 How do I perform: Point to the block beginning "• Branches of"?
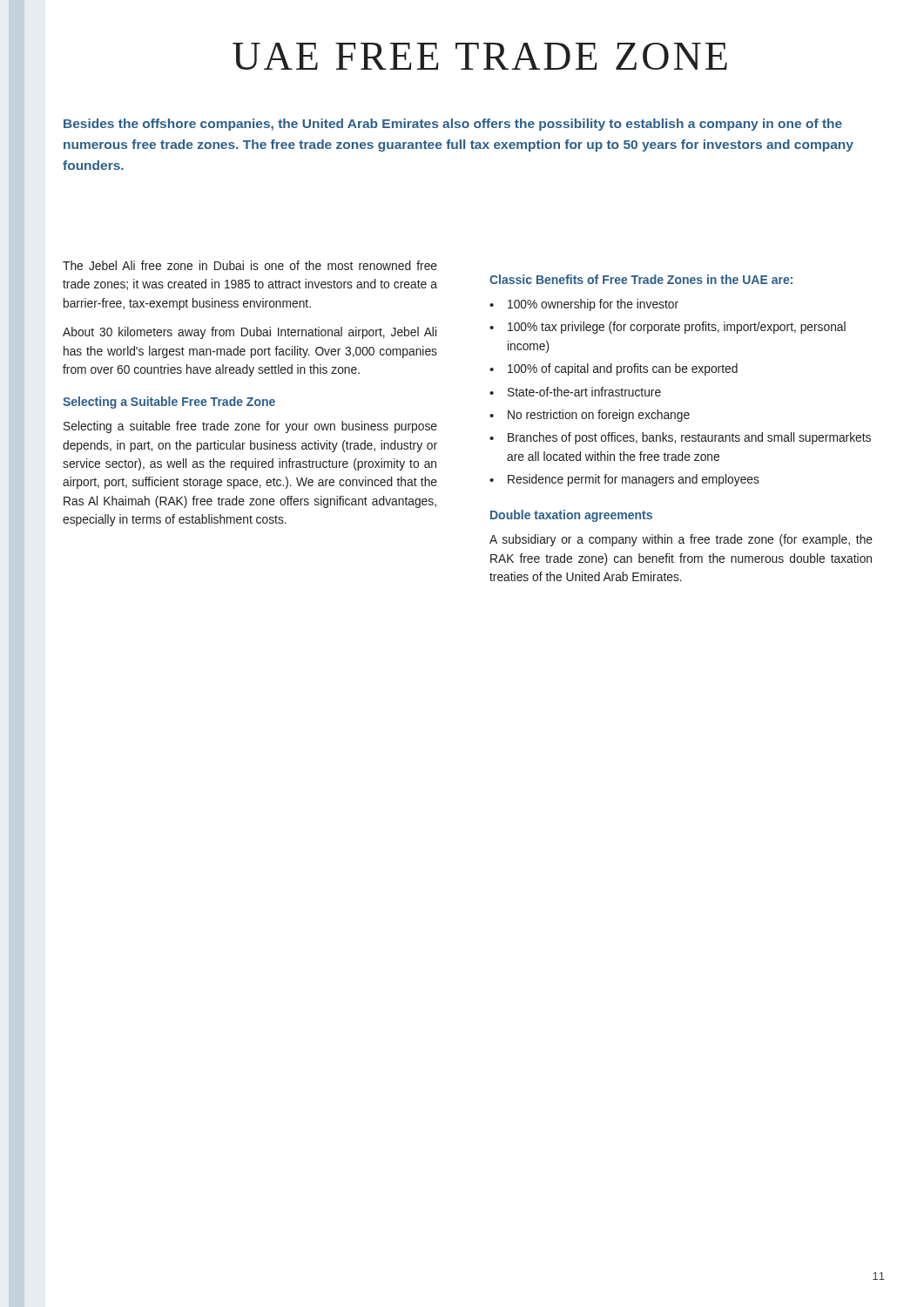[681, 448]
